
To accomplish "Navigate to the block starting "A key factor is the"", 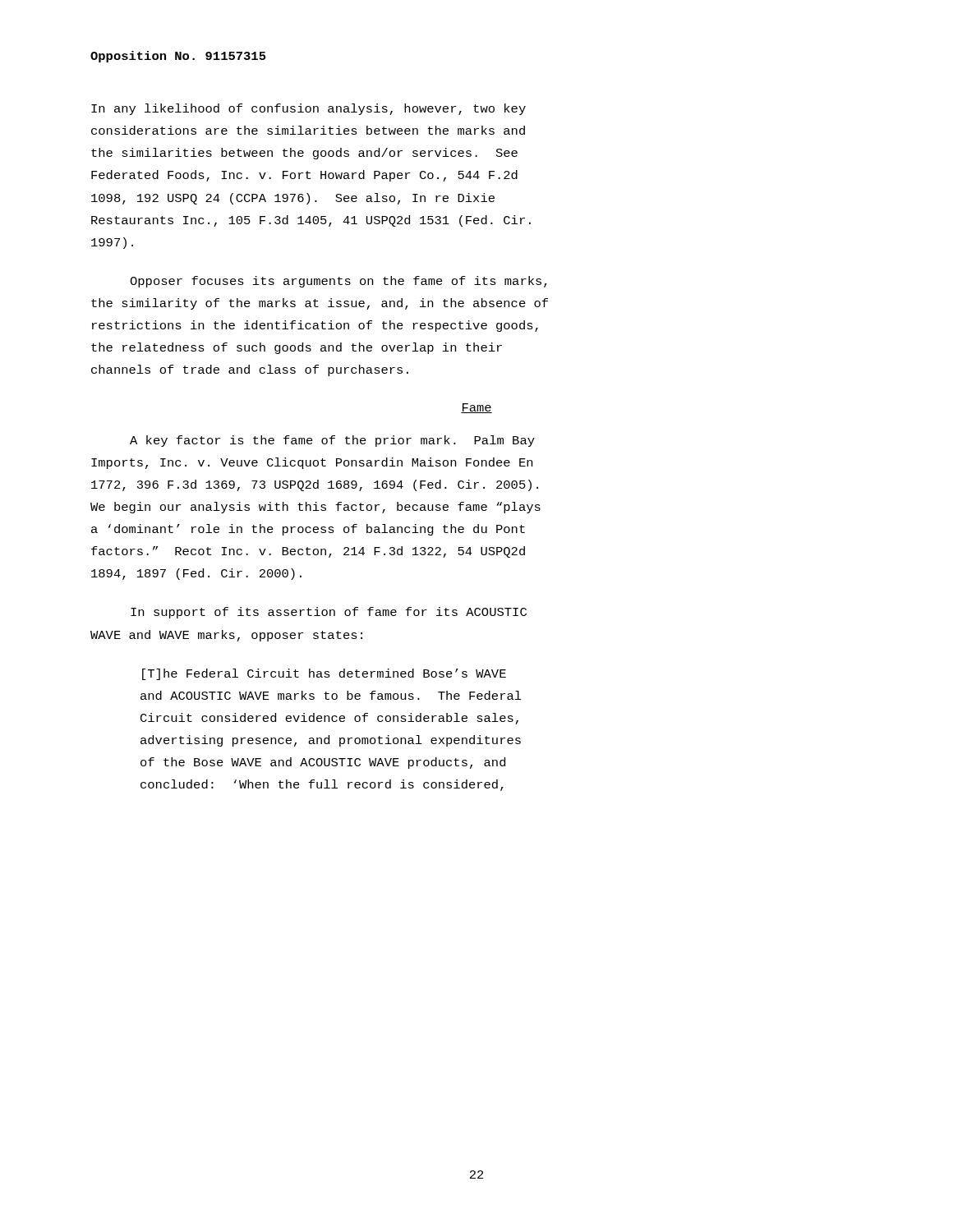I will (x=316, y=508).
